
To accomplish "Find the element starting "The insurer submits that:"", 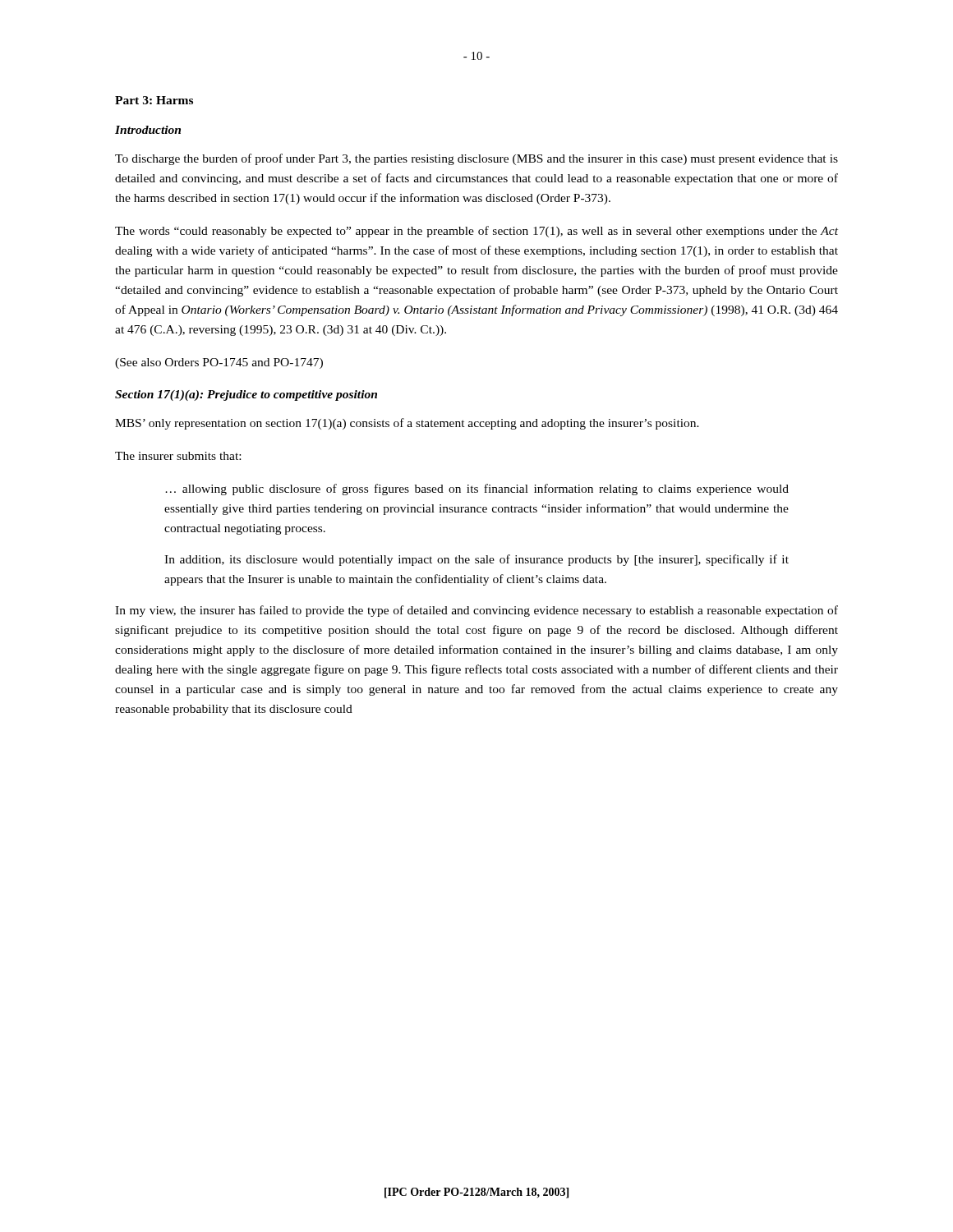I will [178, 456].
